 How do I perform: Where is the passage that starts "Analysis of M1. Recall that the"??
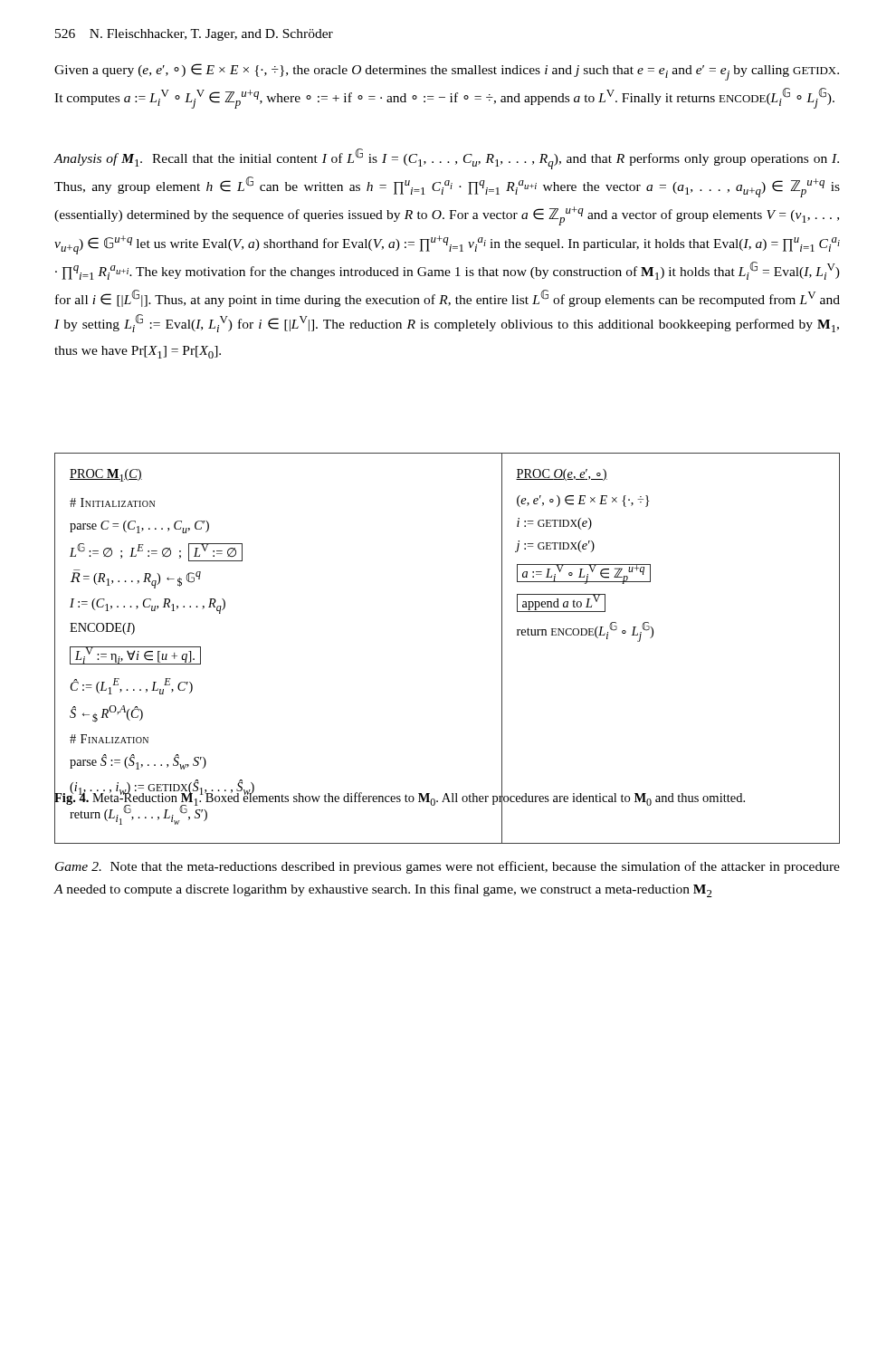pyautogui.click(x=447, y=254)
